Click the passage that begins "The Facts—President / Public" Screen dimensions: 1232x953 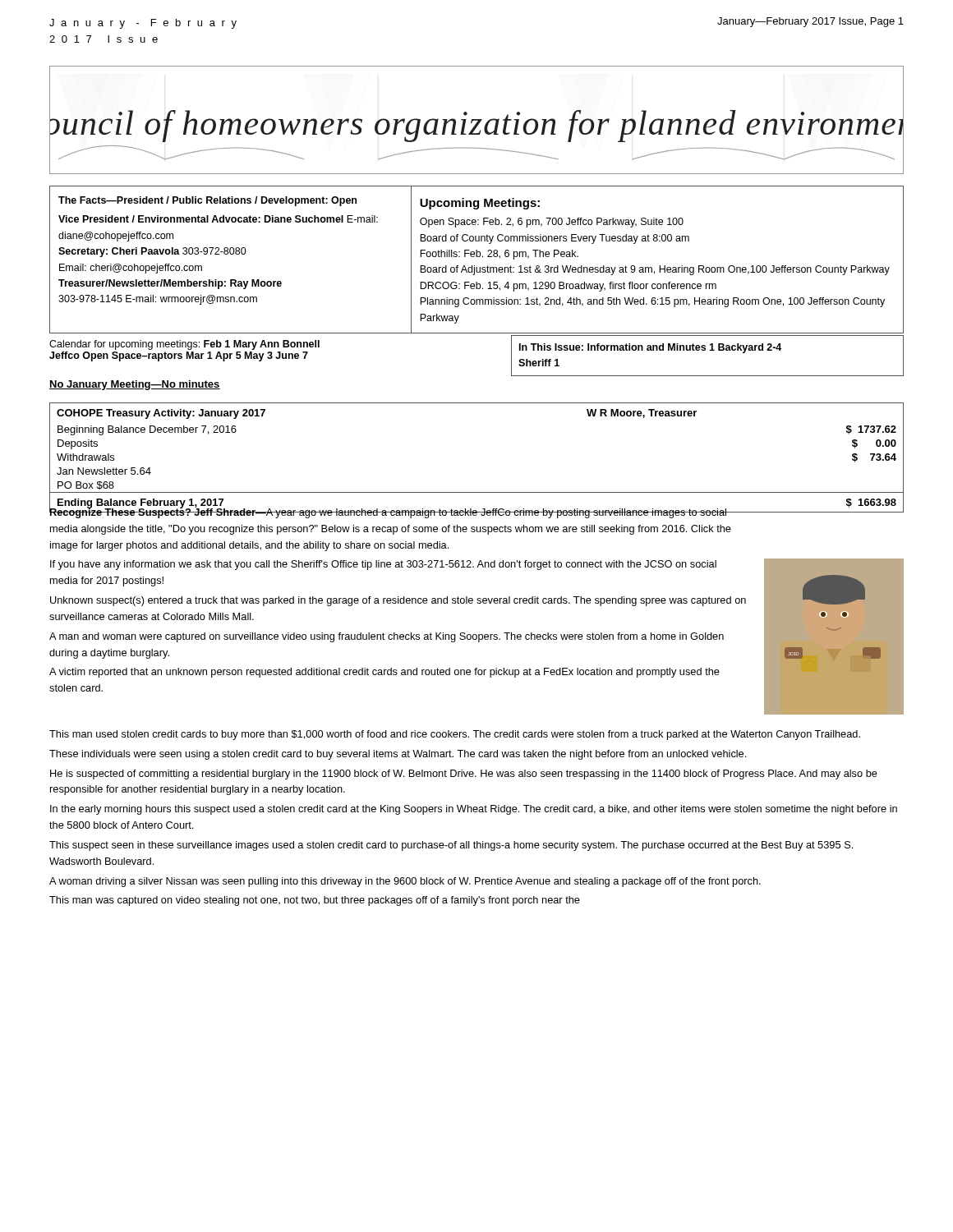click(x=230, y=250)
